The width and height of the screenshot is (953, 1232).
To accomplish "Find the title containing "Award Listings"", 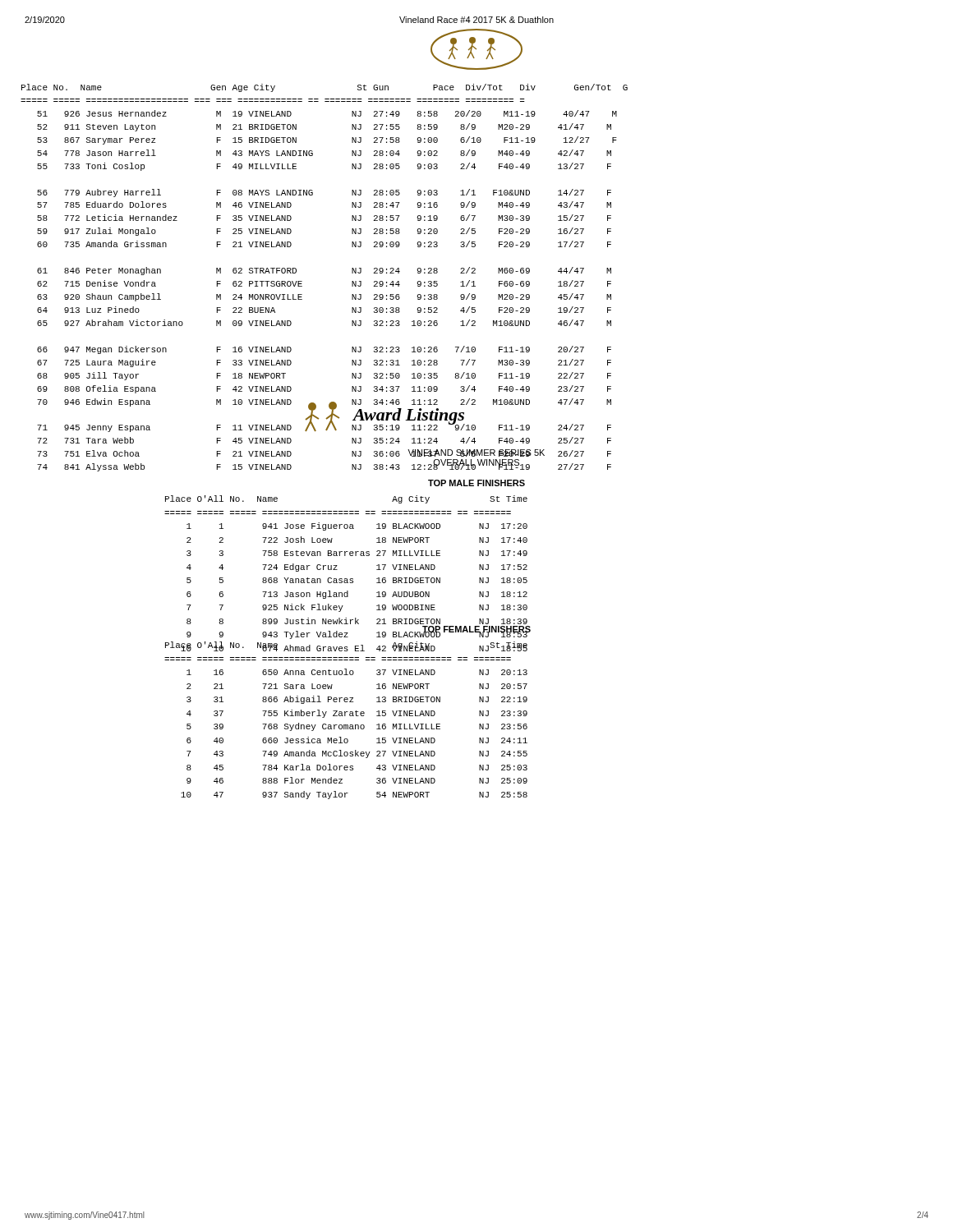I will coord(409,414).
